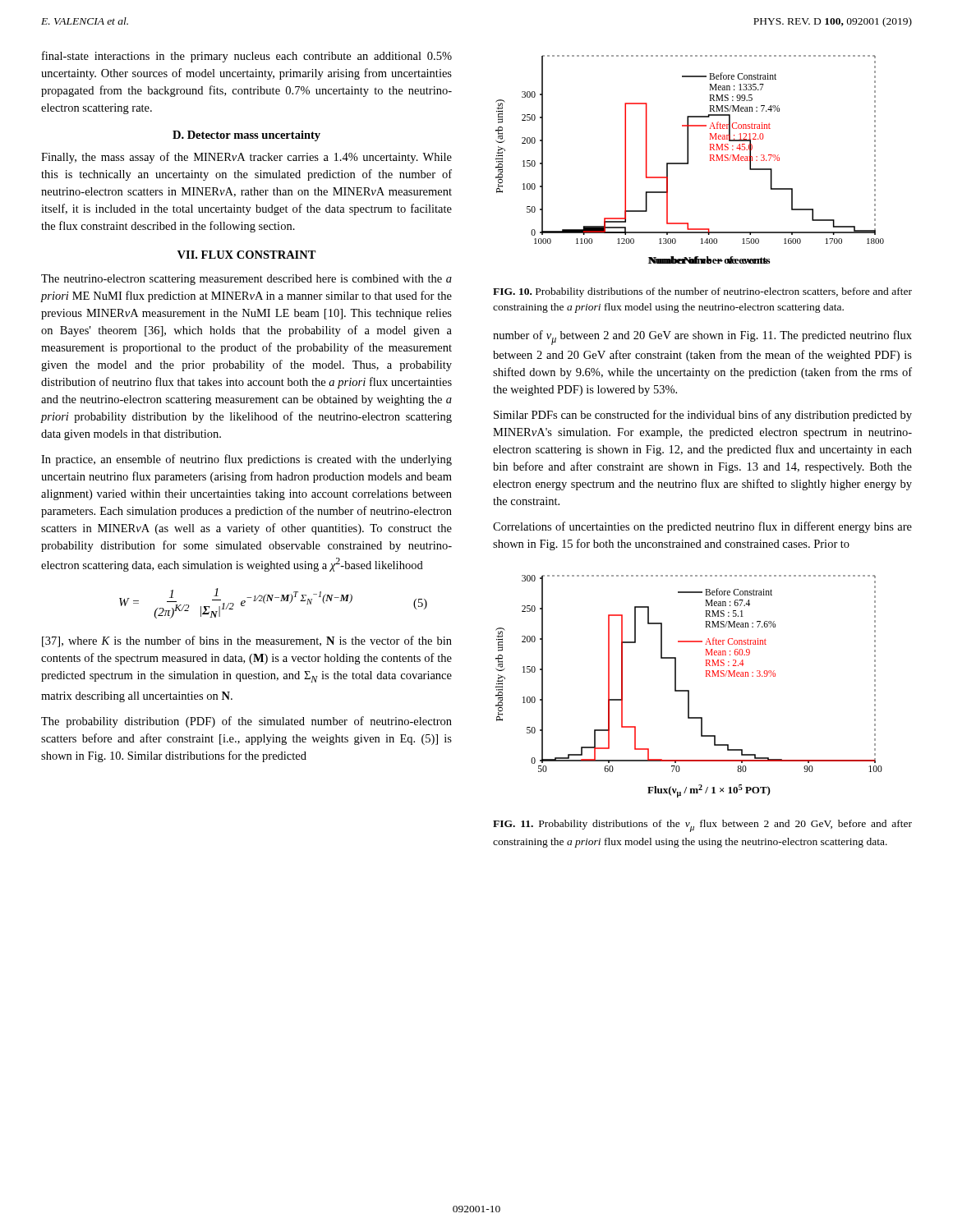Locate the section header with the text "D. Detector mass uncertainty"
This screenshot has height=1232, width=953.
tap(246, 135)
